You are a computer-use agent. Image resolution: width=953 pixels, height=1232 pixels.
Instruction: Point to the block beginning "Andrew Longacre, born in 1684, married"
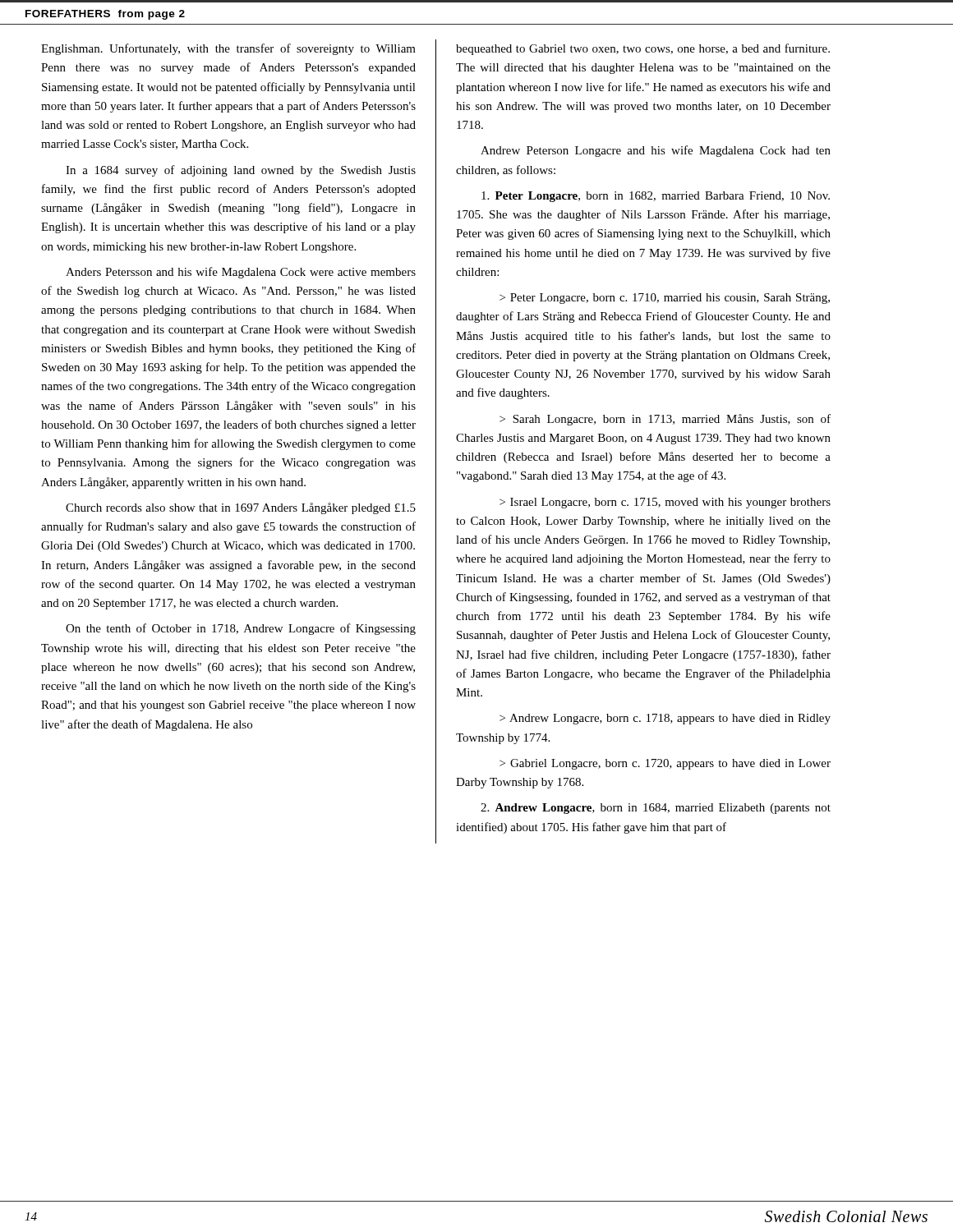(x=643, y=818)
